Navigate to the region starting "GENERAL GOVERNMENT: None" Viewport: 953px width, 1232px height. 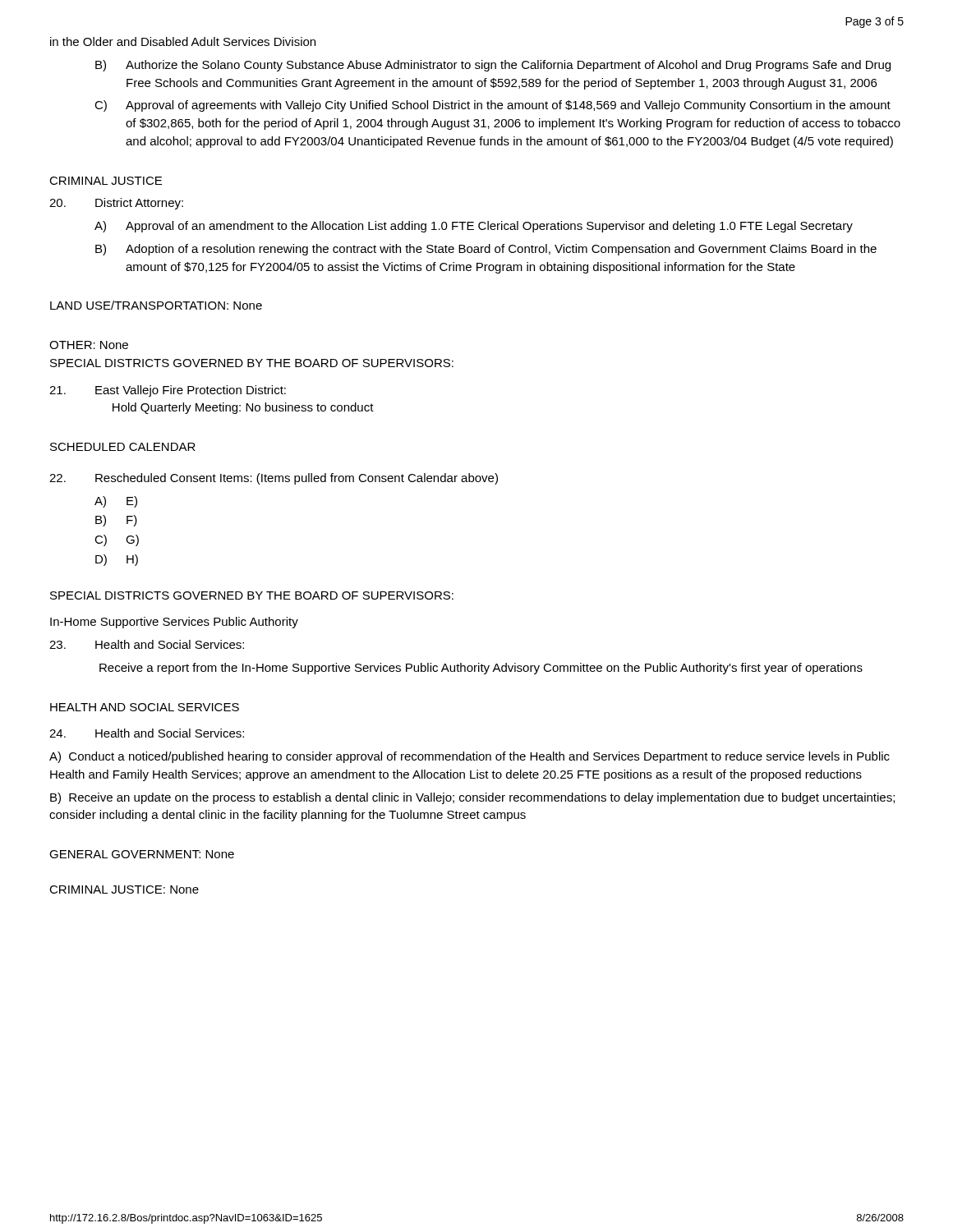click(x=142, y=854)
